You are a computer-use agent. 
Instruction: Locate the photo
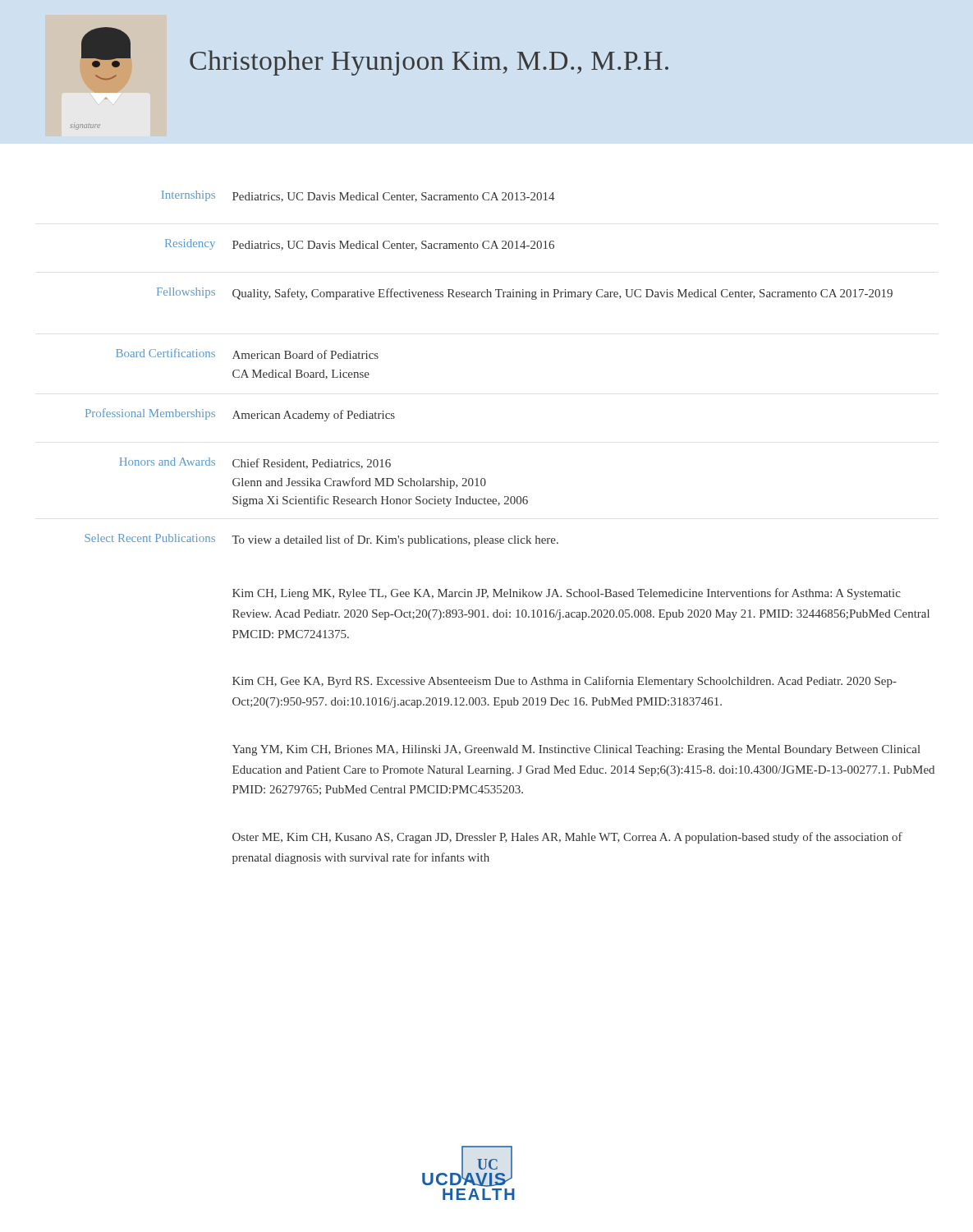point(106,76)
